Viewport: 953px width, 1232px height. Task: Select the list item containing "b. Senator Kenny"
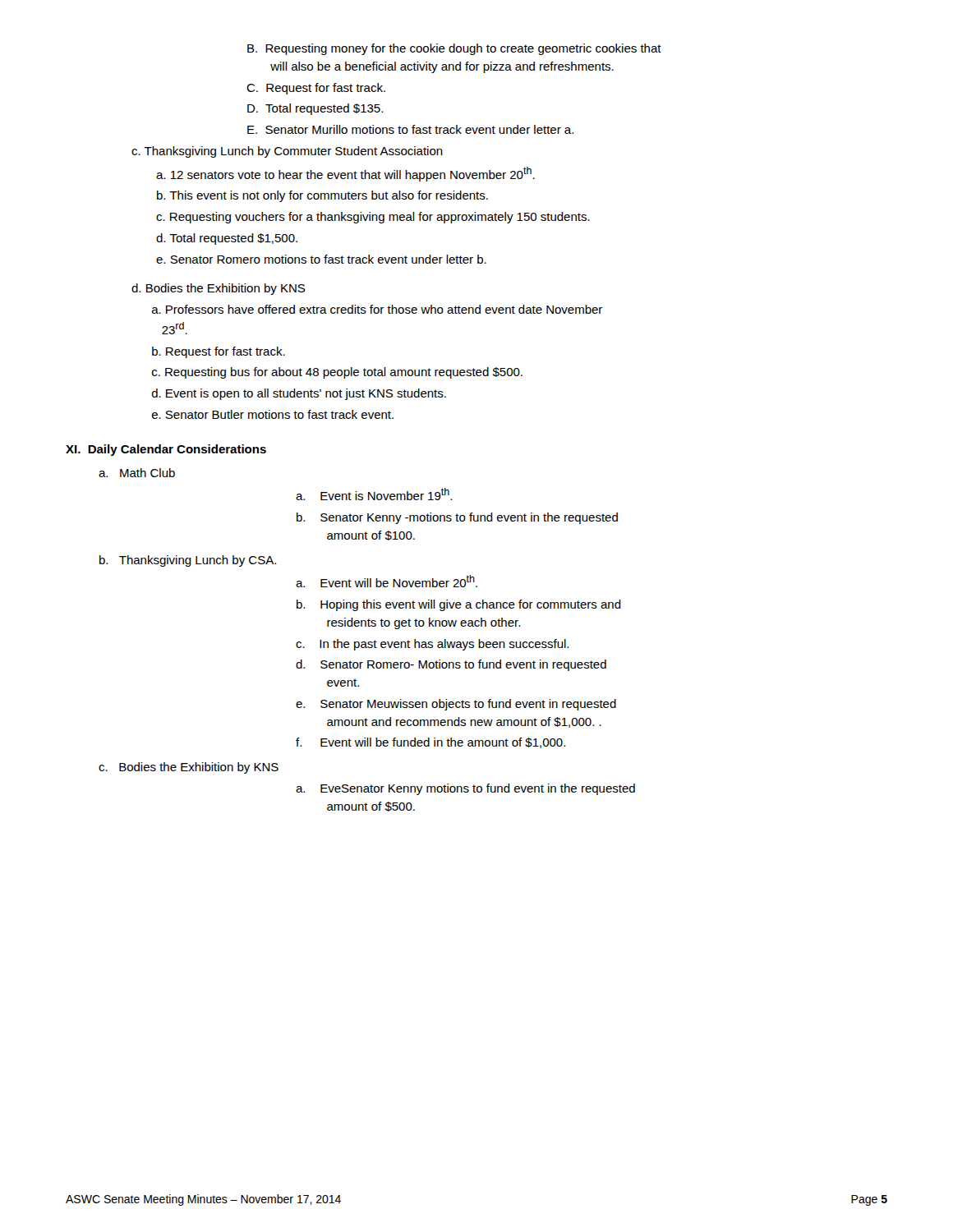457,526
